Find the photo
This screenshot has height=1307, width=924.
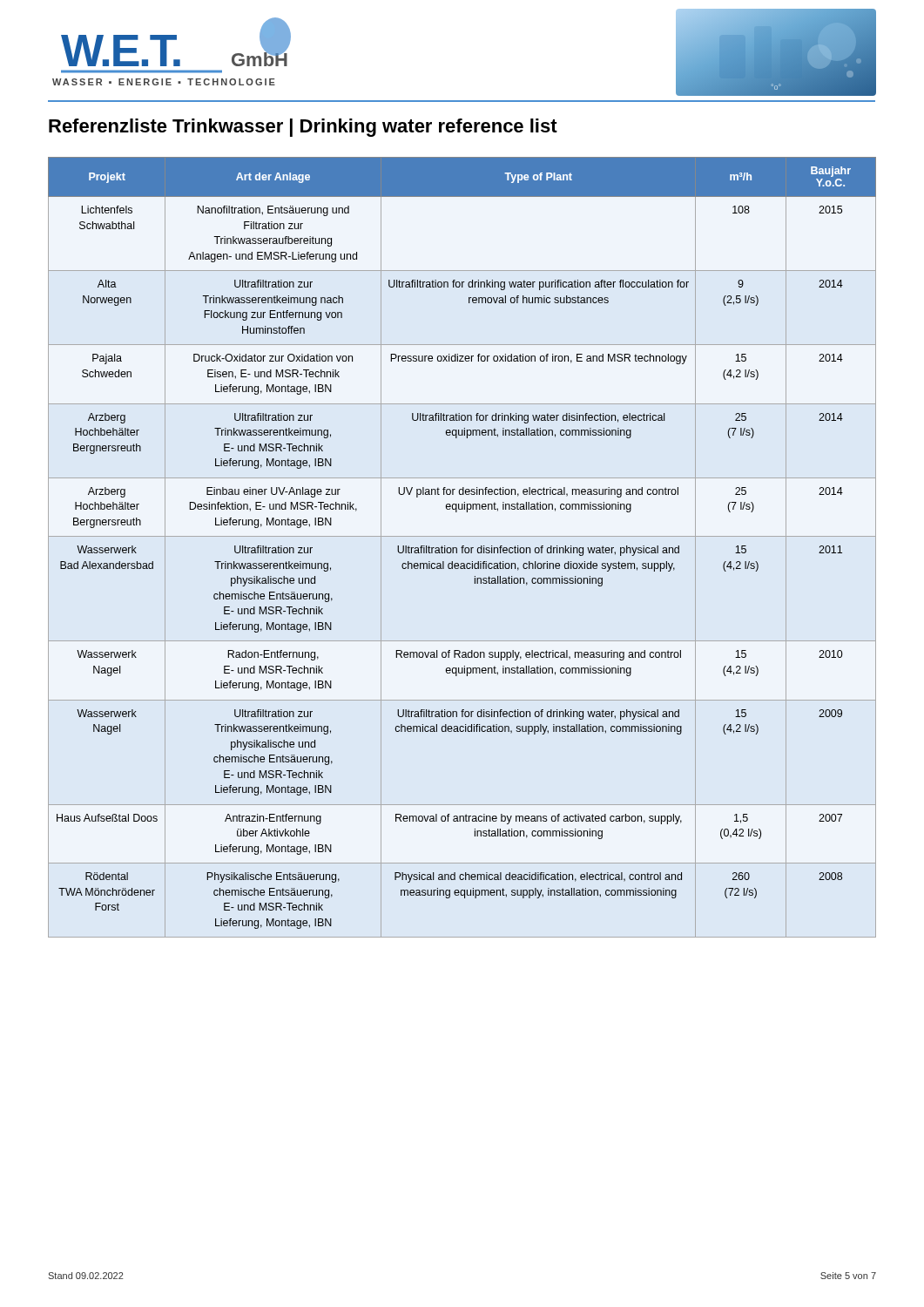(x=776, y=52)
